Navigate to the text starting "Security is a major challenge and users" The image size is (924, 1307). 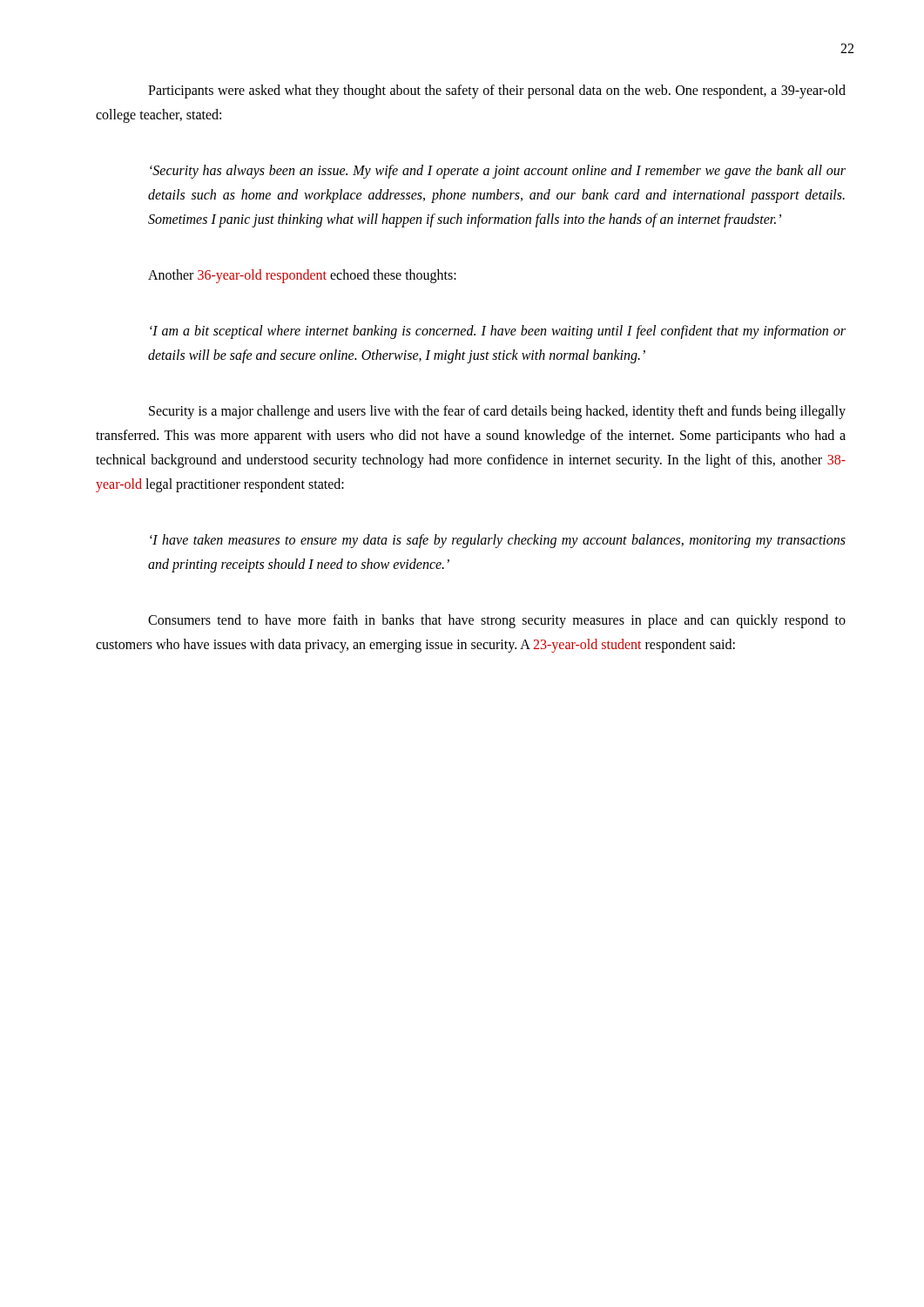(x=471, y=447)
